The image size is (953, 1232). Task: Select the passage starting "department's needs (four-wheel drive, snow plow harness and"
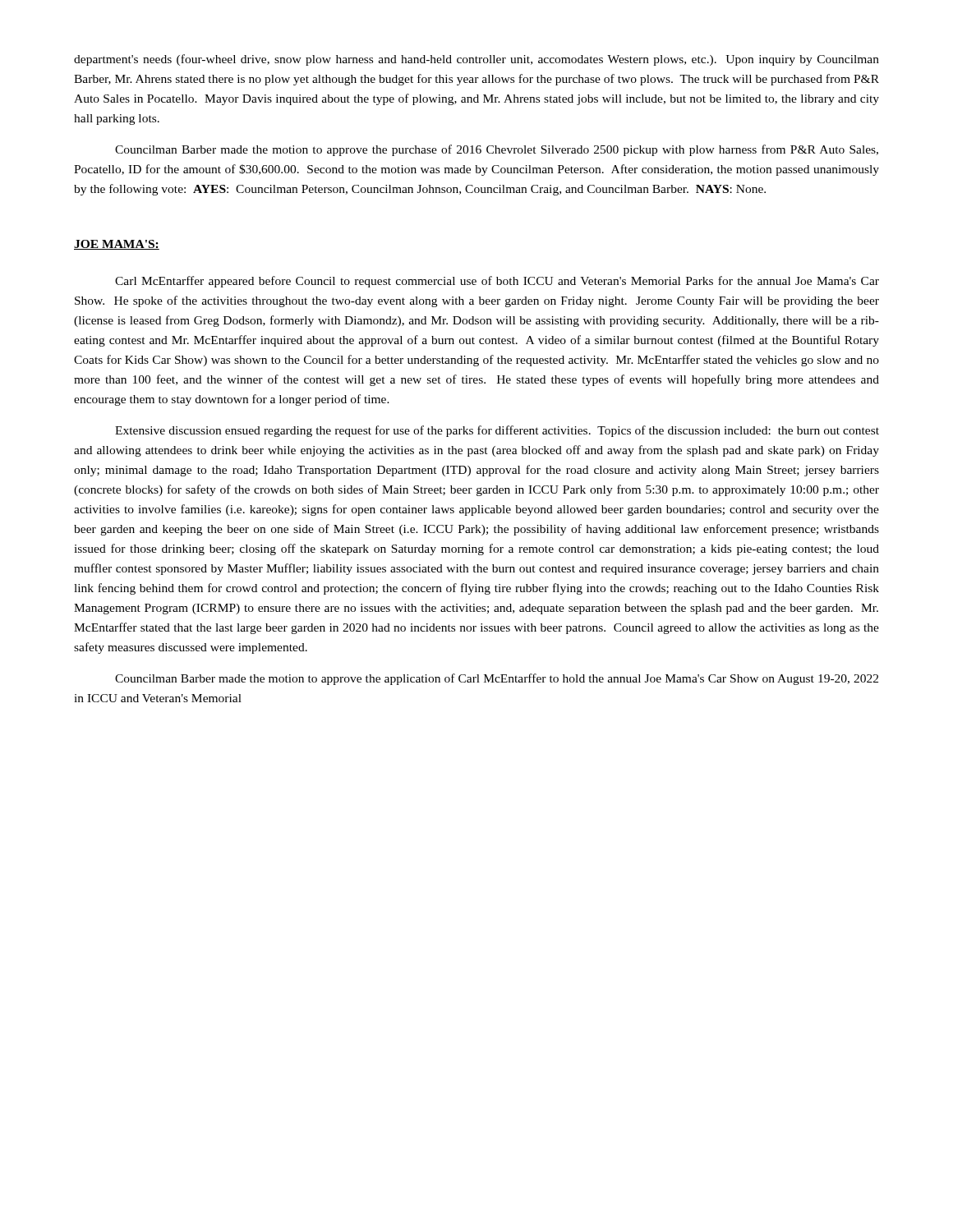tap(476, 88)
